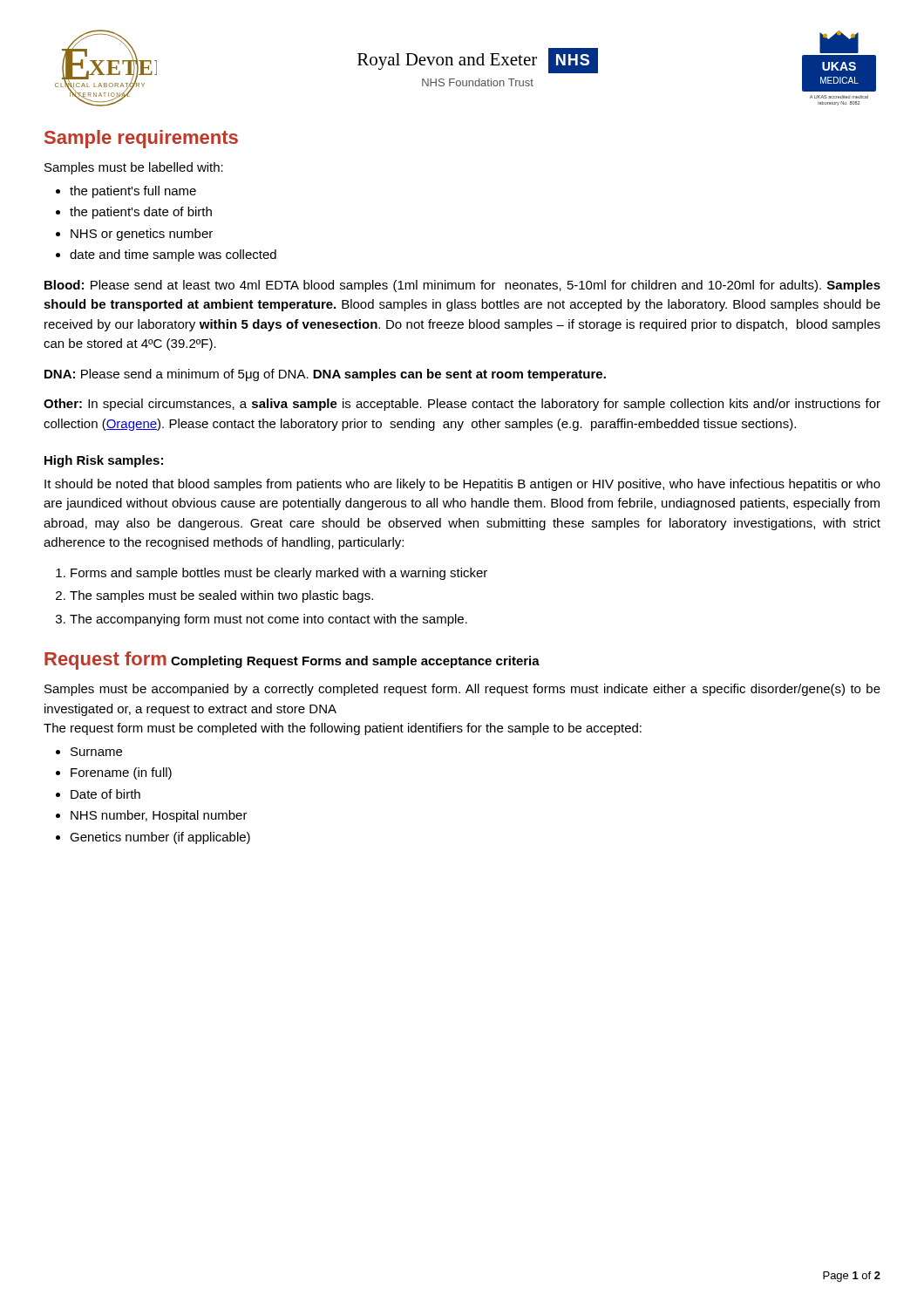Click on the text block that reads "The request form"
Image resolution: width=924 pixels, height=1308 pixels.
[x=462, y=728]
